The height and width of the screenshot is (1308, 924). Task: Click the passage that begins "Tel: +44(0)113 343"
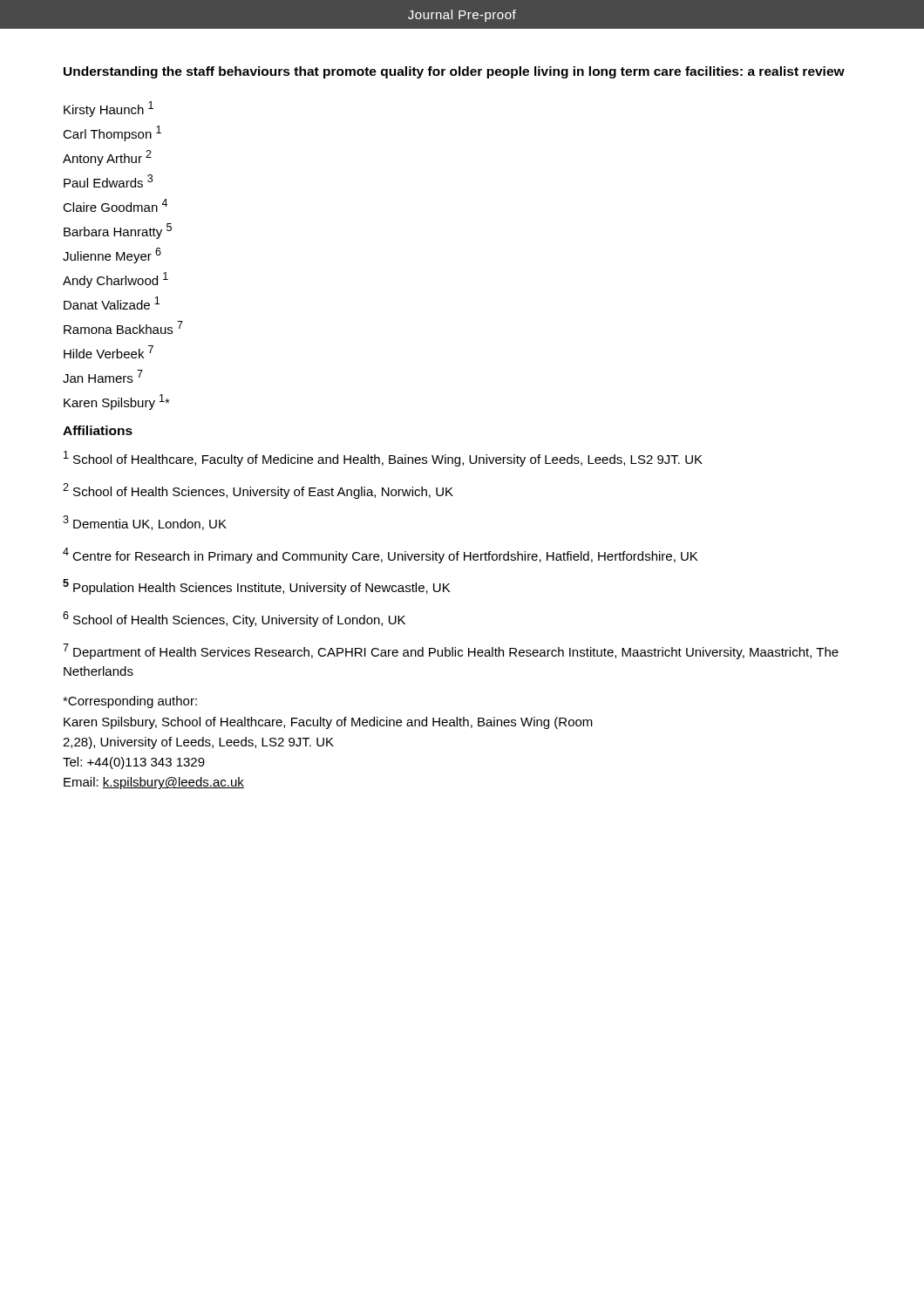134,762
